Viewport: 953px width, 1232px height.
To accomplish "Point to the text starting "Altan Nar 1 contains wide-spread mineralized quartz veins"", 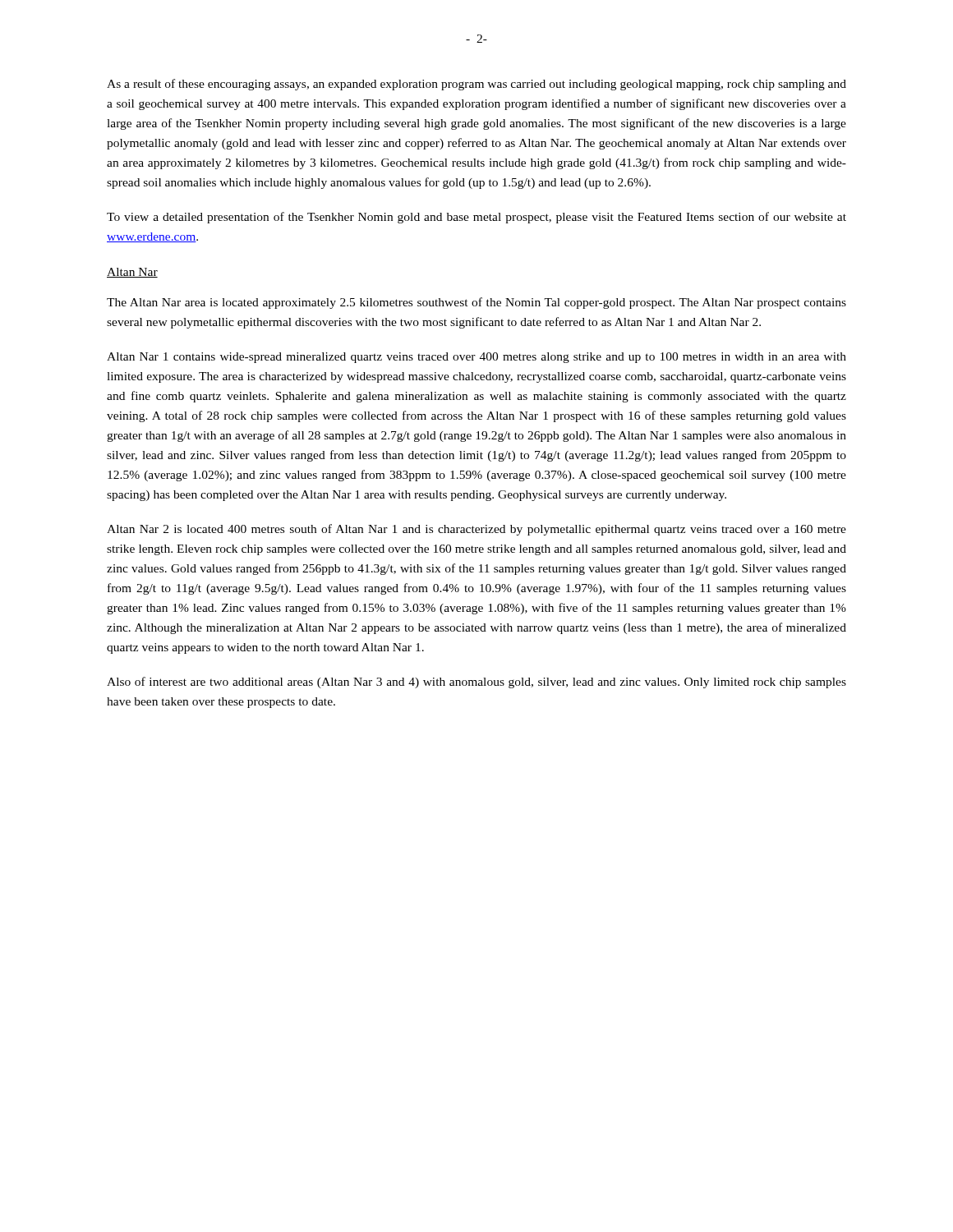I will pyautogui.click(x=476, y=425).
